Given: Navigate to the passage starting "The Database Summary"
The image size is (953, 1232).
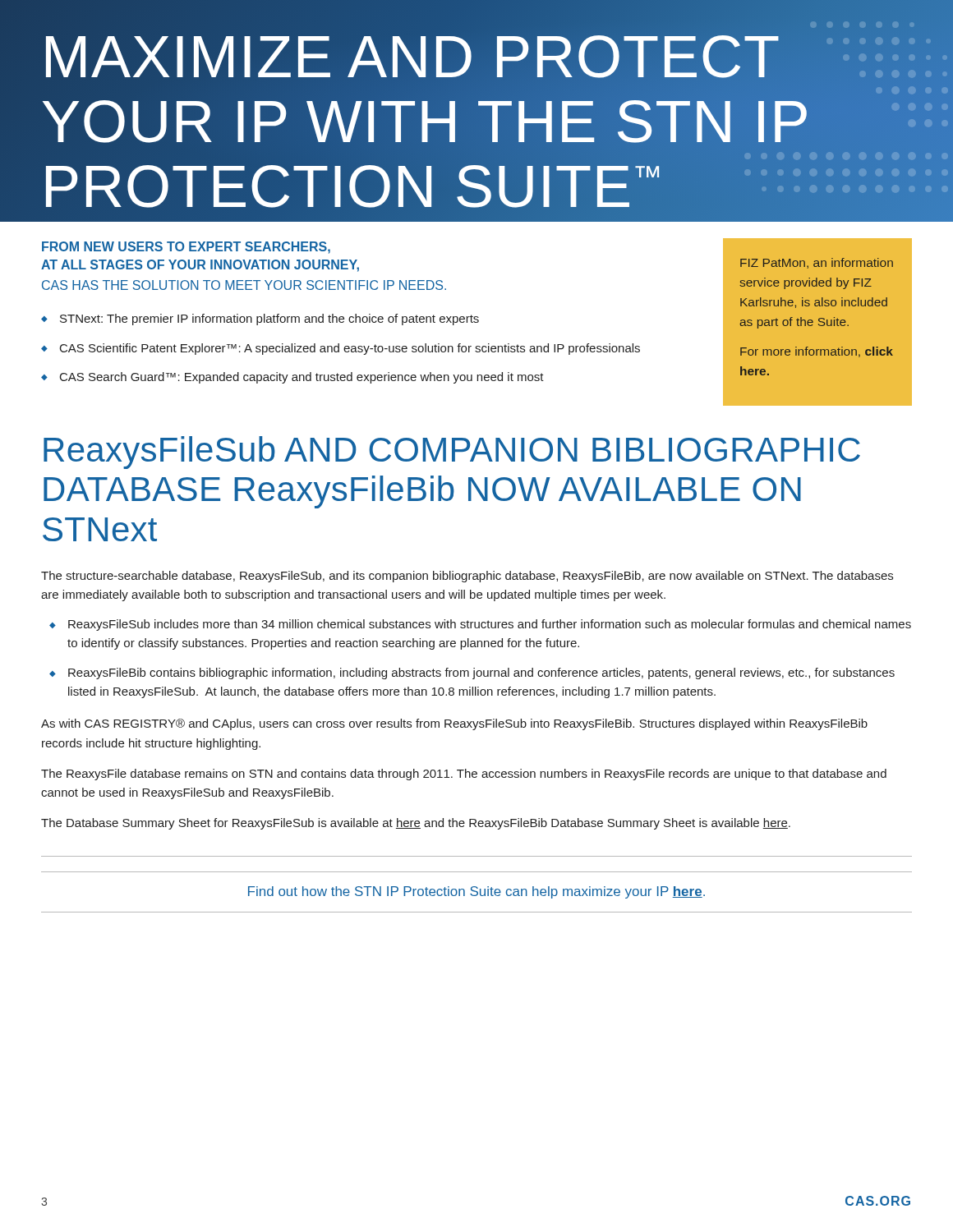Looking at the screenshot, I should coord(416,823).
